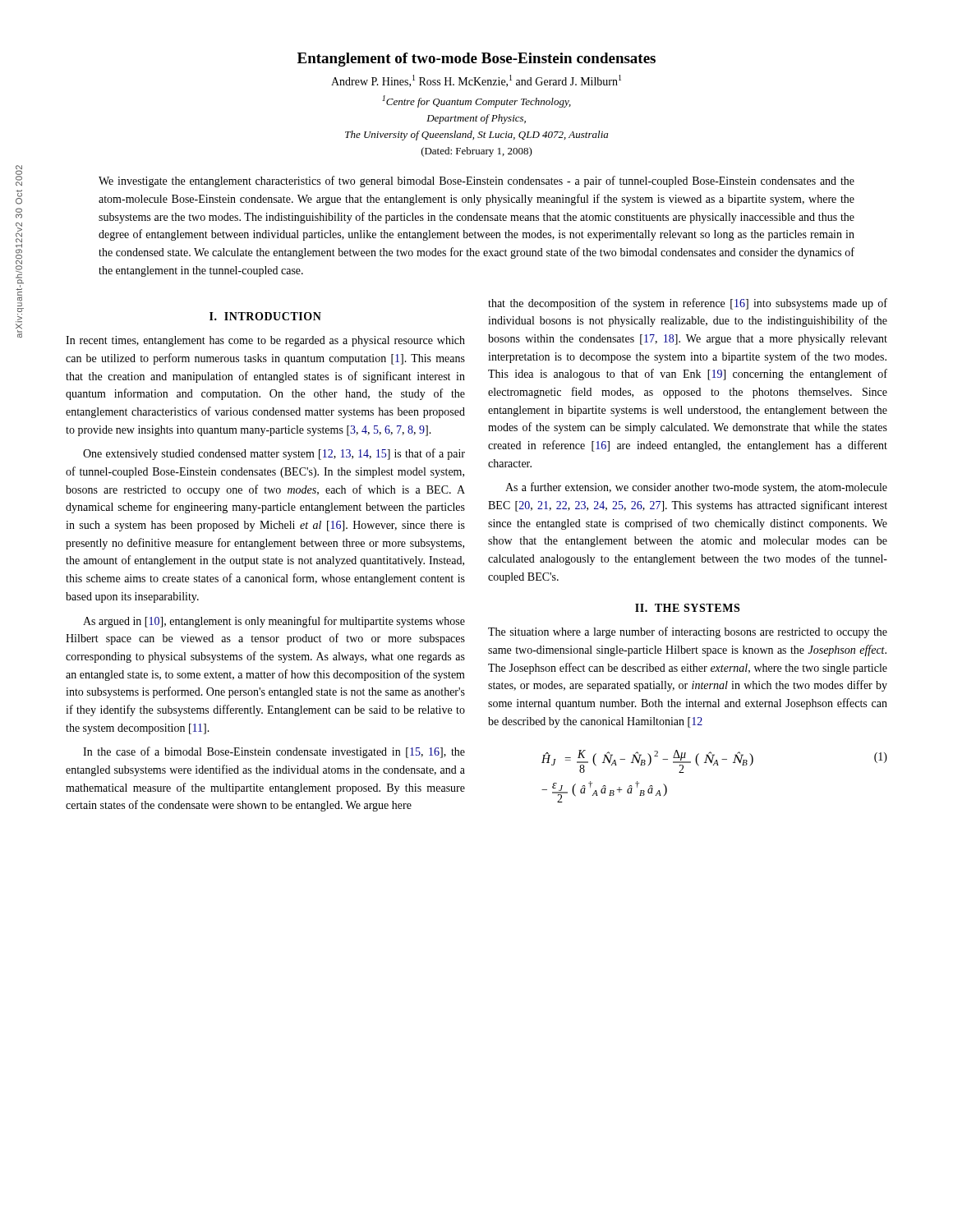Click on the formula that says "Ĥ J = K 8"
The width and height of the screenshot is (953, 1232).
pos(696,776)
